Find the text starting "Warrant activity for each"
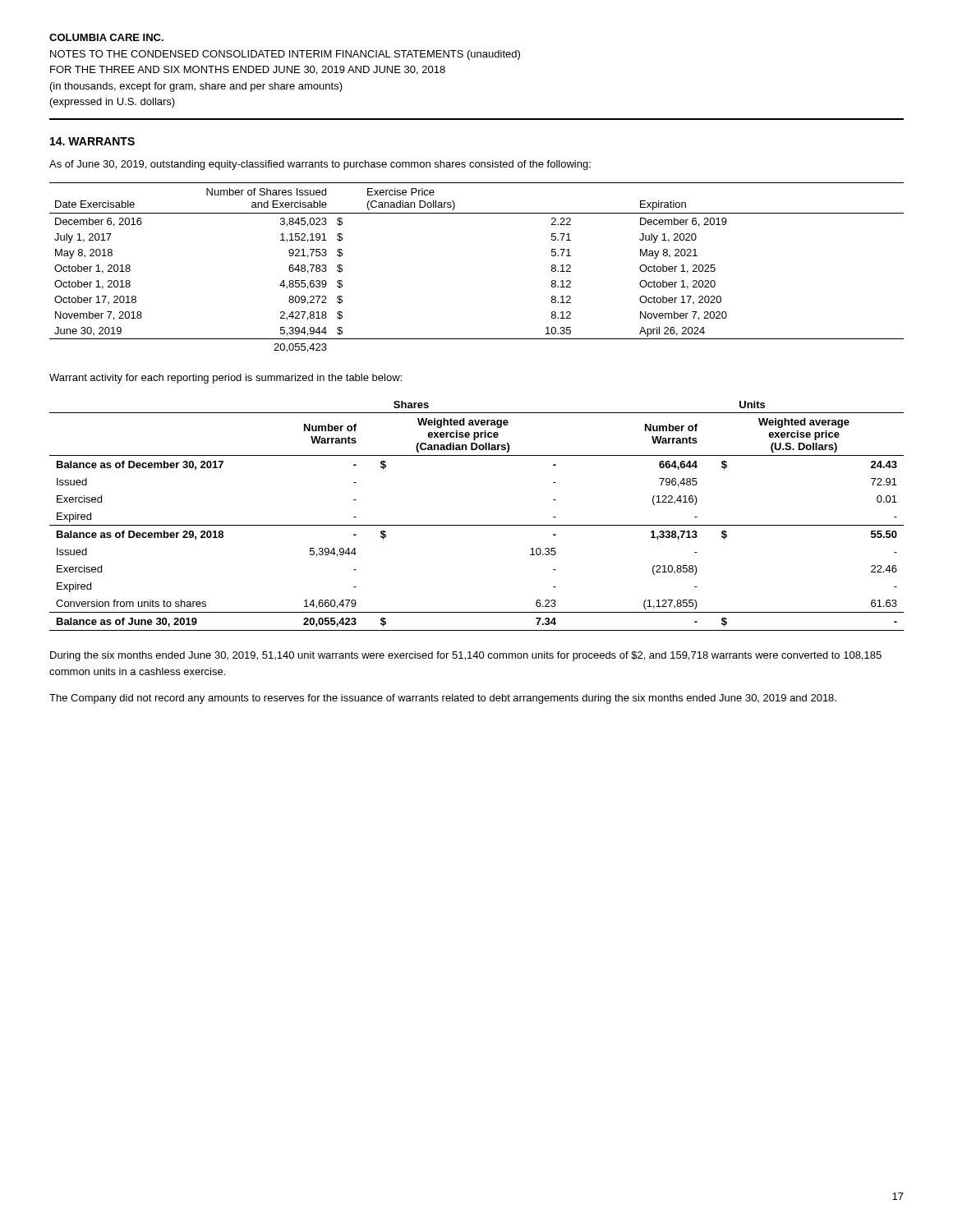 pyautogui.click(x=226, y=377)
